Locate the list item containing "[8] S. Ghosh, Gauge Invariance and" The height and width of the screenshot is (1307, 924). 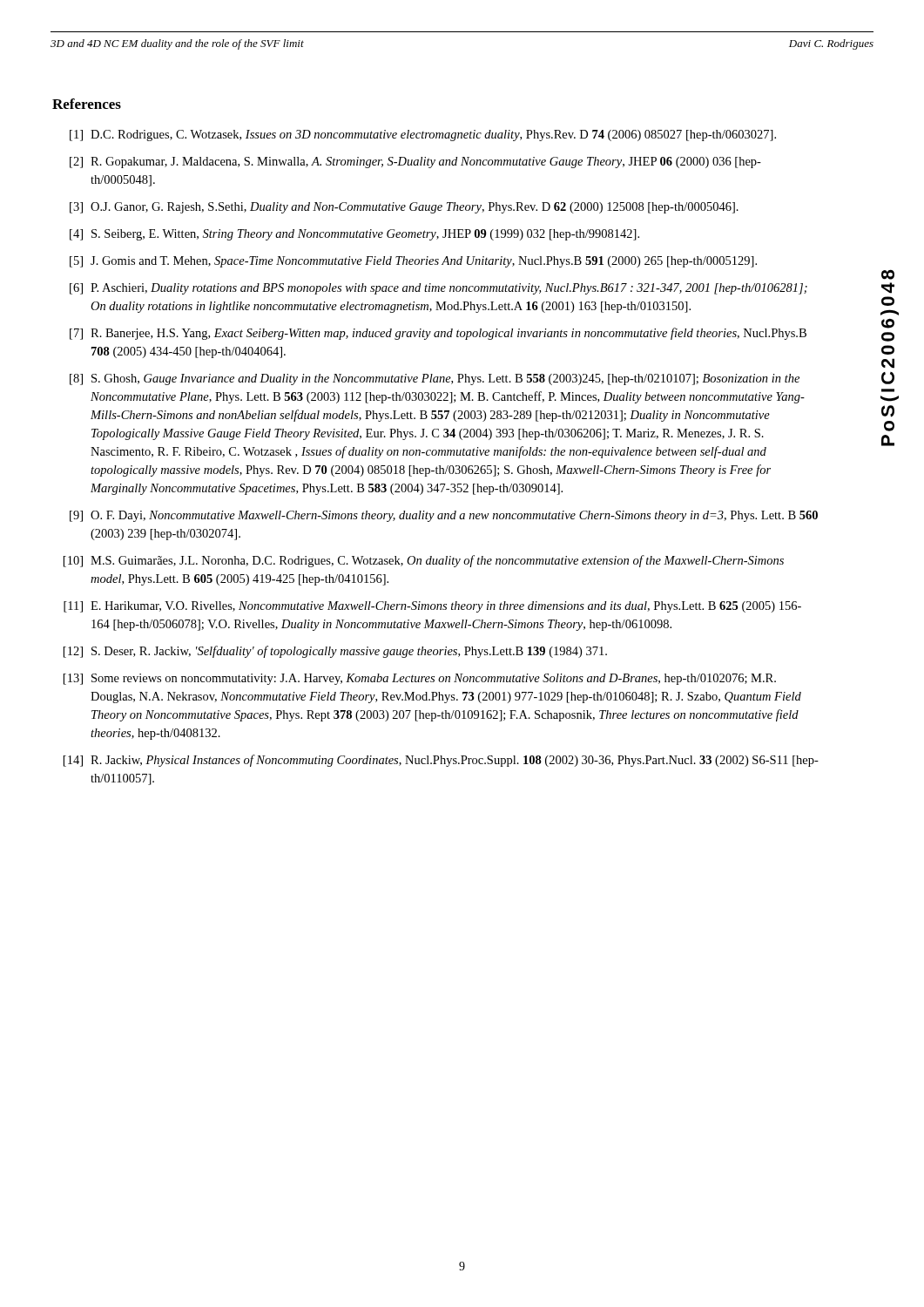436,434
